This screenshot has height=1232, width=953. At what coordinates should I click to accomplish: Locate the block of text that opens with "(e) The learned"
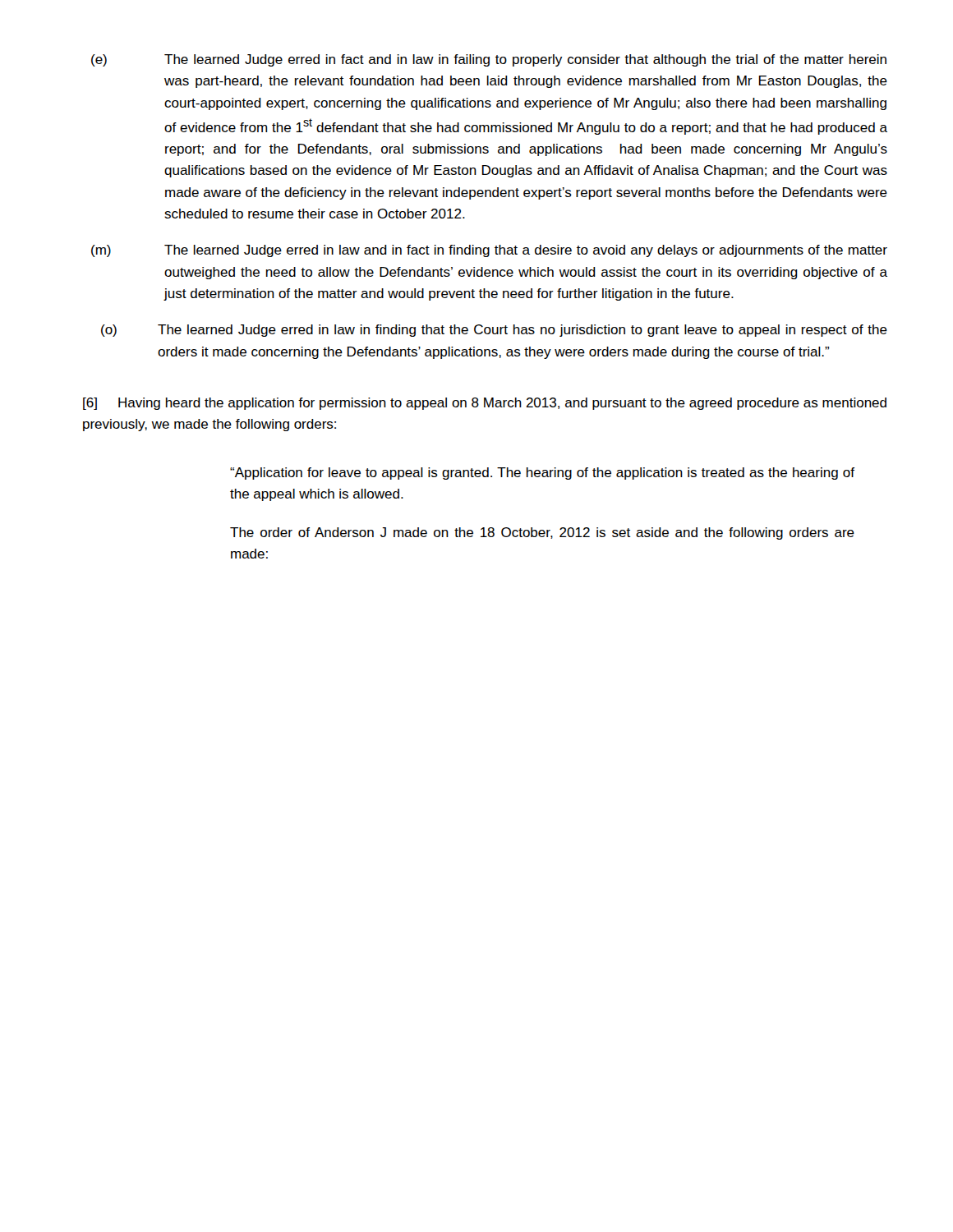click(x=485, y=137)
